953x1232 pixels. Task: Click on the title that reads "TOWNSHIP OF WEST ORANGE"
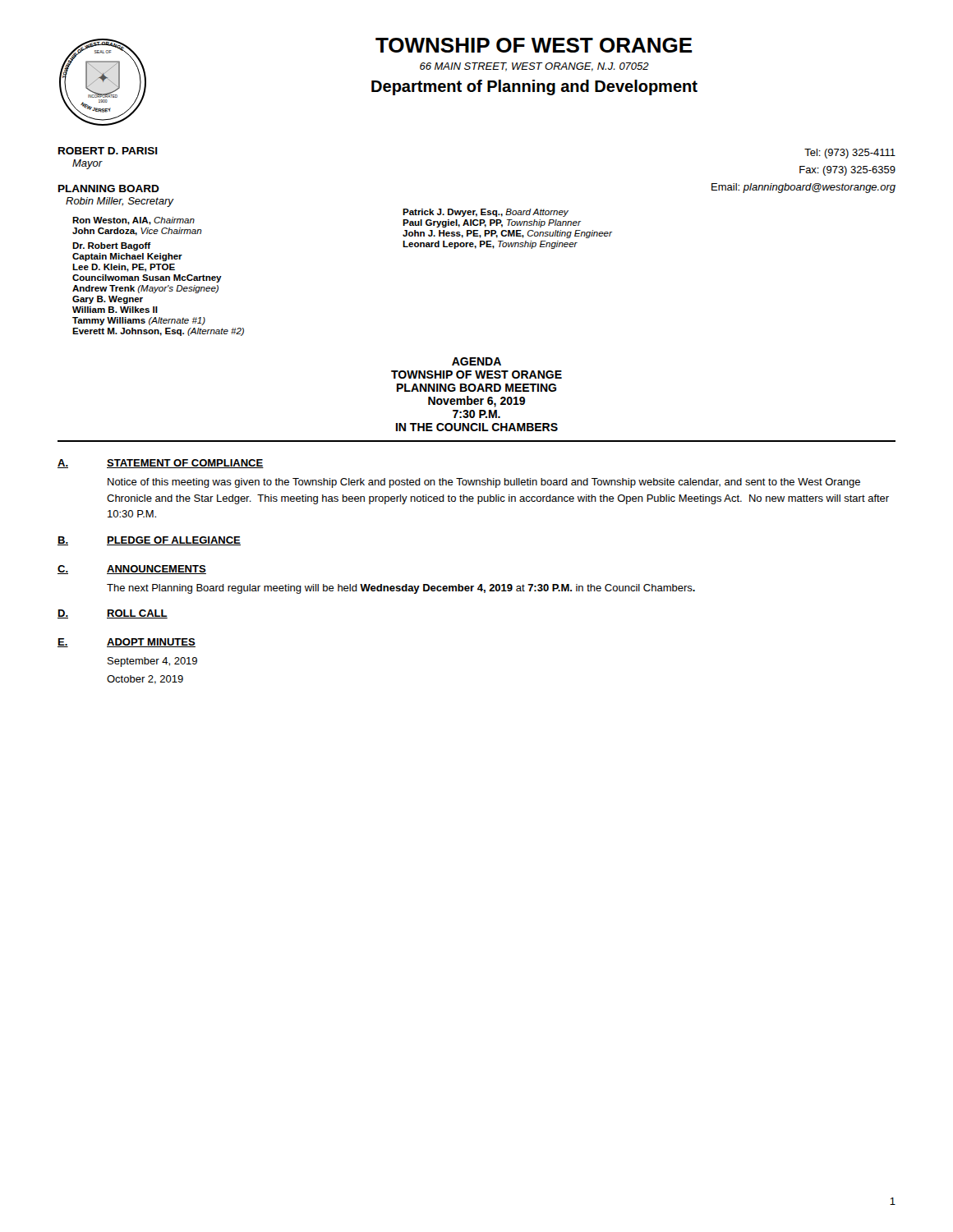pyautogui.click(x=534, y=45)
